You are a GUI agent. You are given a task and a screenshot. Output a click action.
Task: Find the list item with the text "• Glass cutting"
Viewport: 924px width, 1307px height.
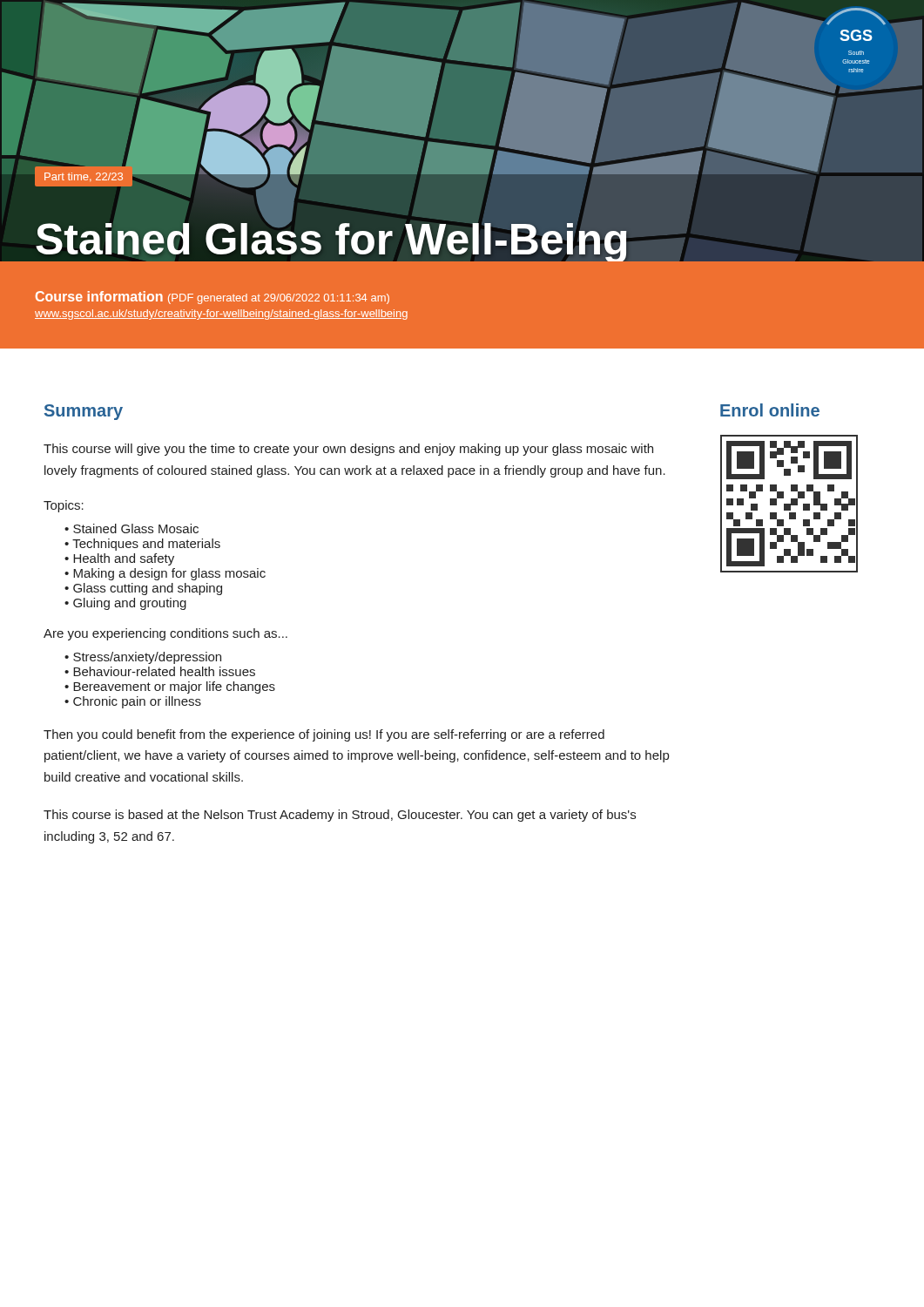pos(144,587)
